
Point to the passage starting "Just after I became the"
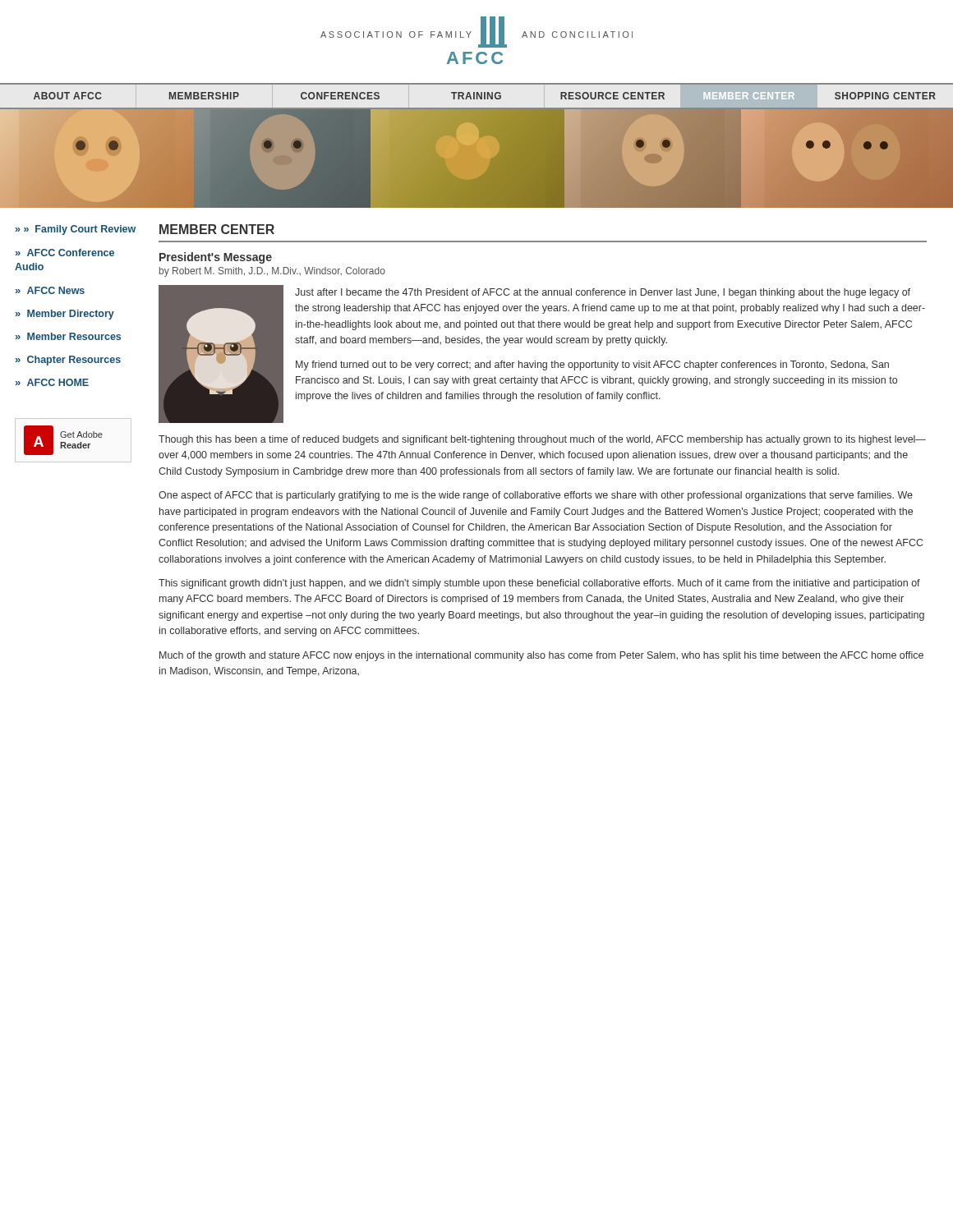point(610,316)
